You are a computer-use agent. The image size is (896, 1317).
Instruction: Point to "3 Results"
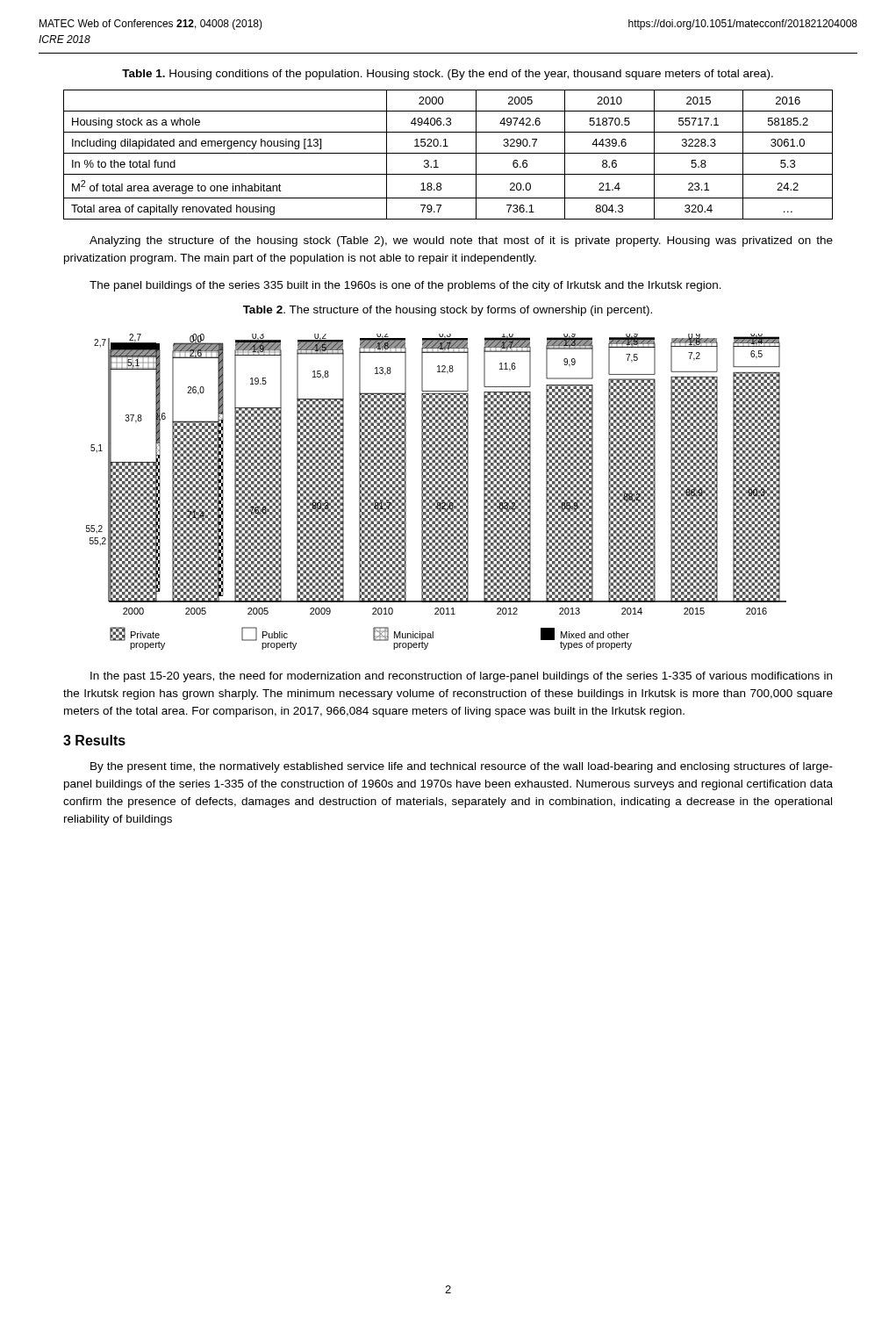(94, 740)
